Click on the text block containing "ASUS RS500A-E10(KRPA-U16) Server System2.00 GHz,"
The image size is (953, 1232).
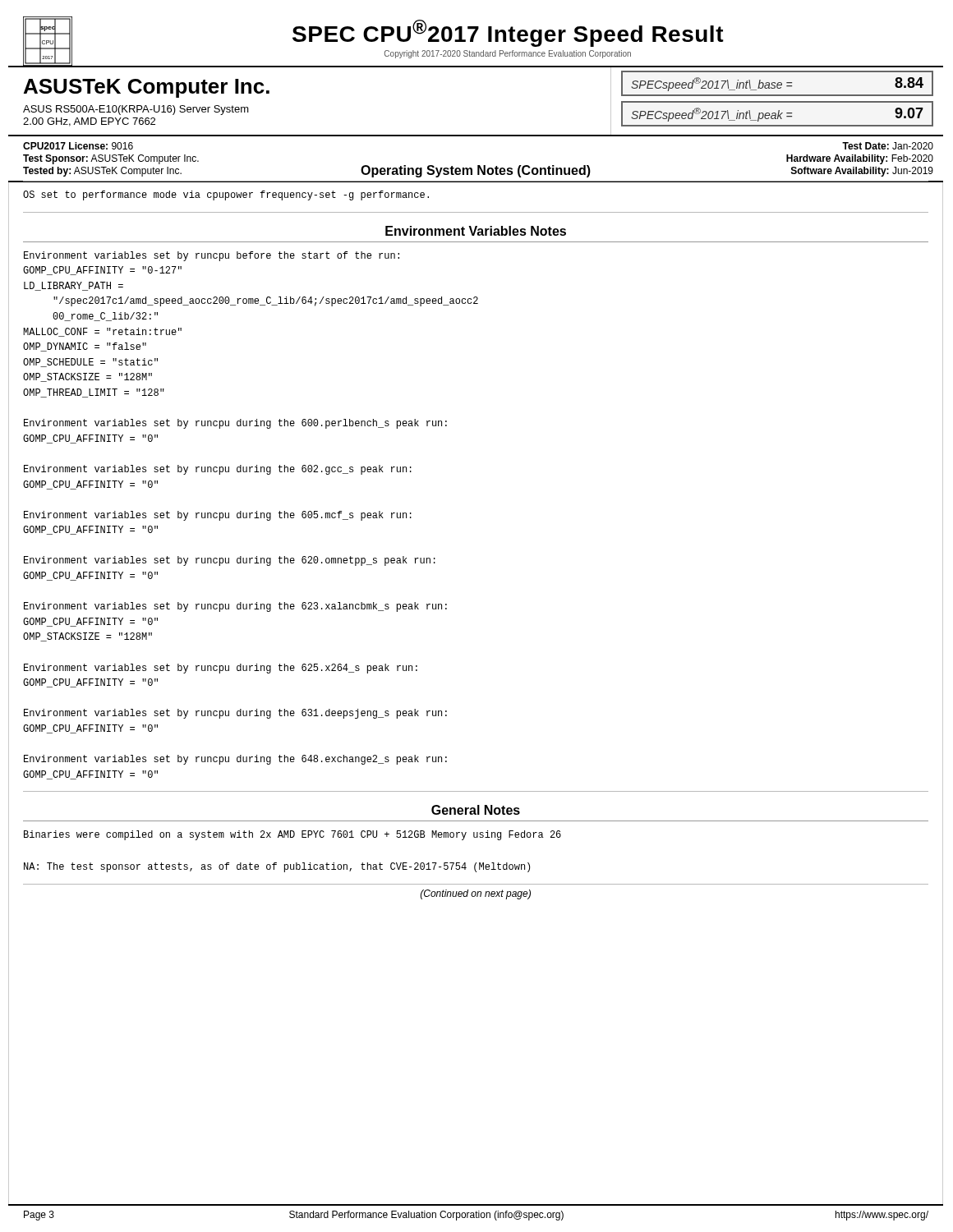136,115
